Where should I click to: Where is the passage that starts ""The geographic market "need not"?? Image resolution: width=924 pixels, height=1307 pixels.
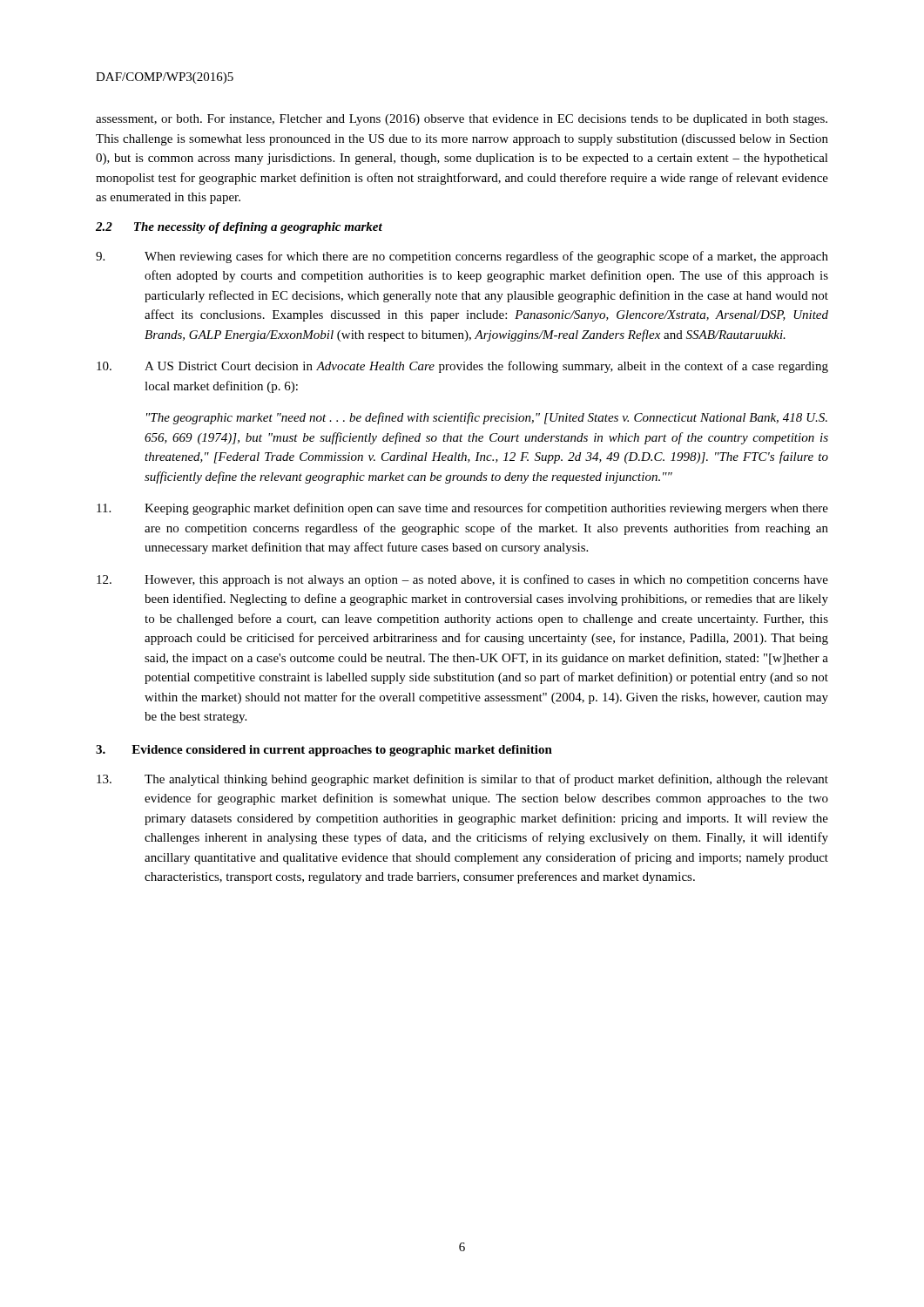[x=486, y=447]
